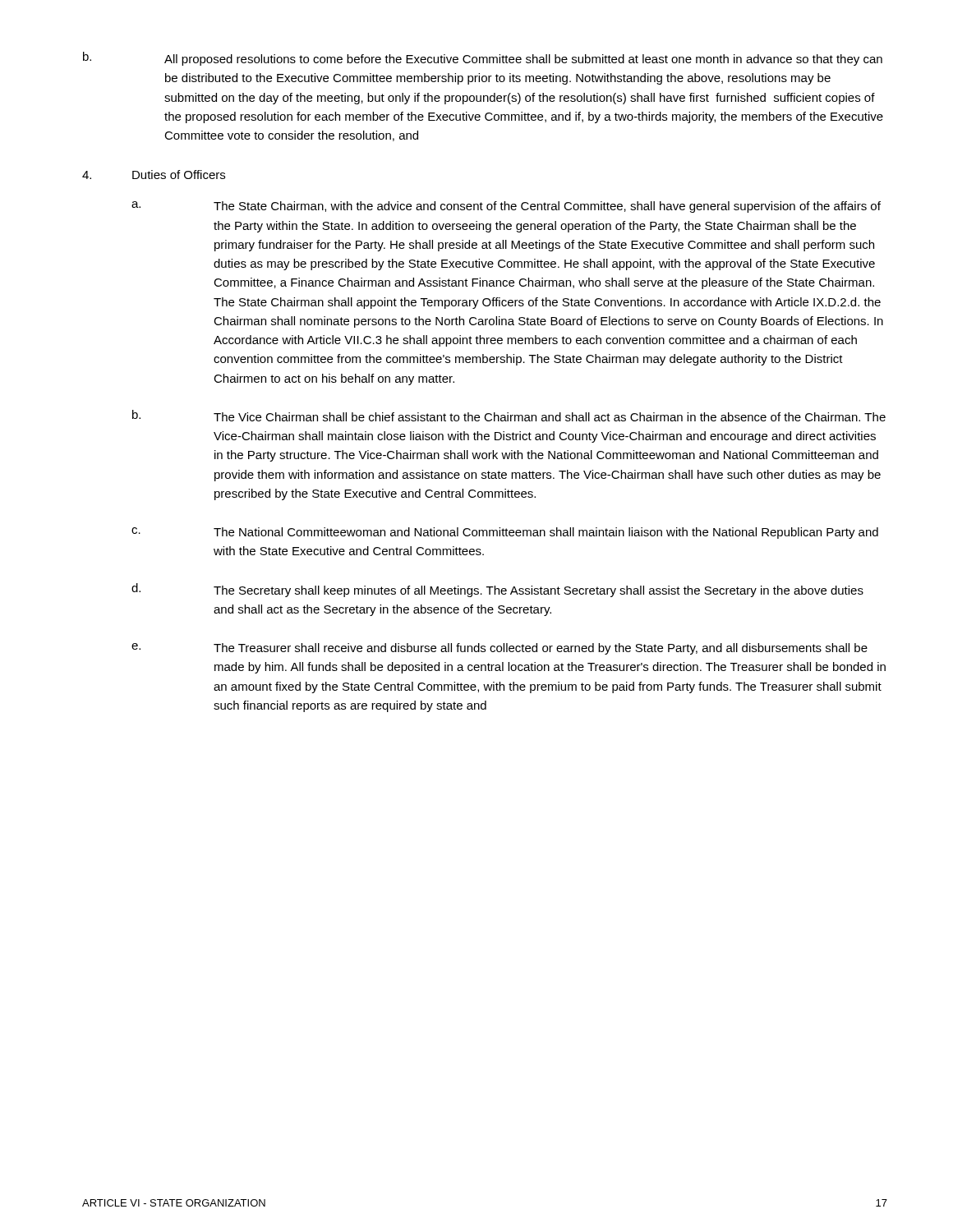Point to the region starting "b. All proposed resolutions"

tap(485, 97)
